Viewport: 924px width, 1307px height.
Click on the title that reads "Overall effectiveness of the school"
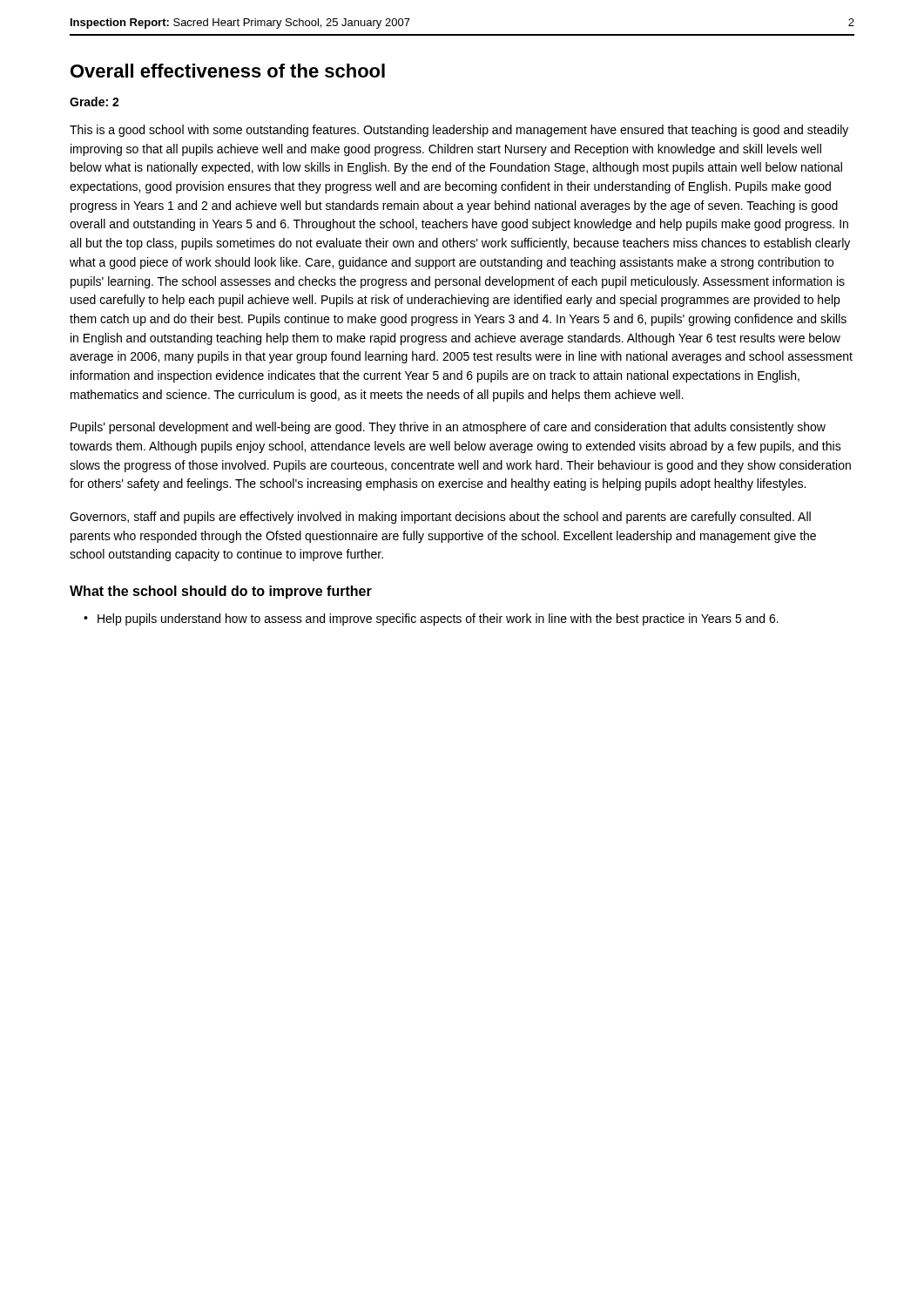[228, 71]
